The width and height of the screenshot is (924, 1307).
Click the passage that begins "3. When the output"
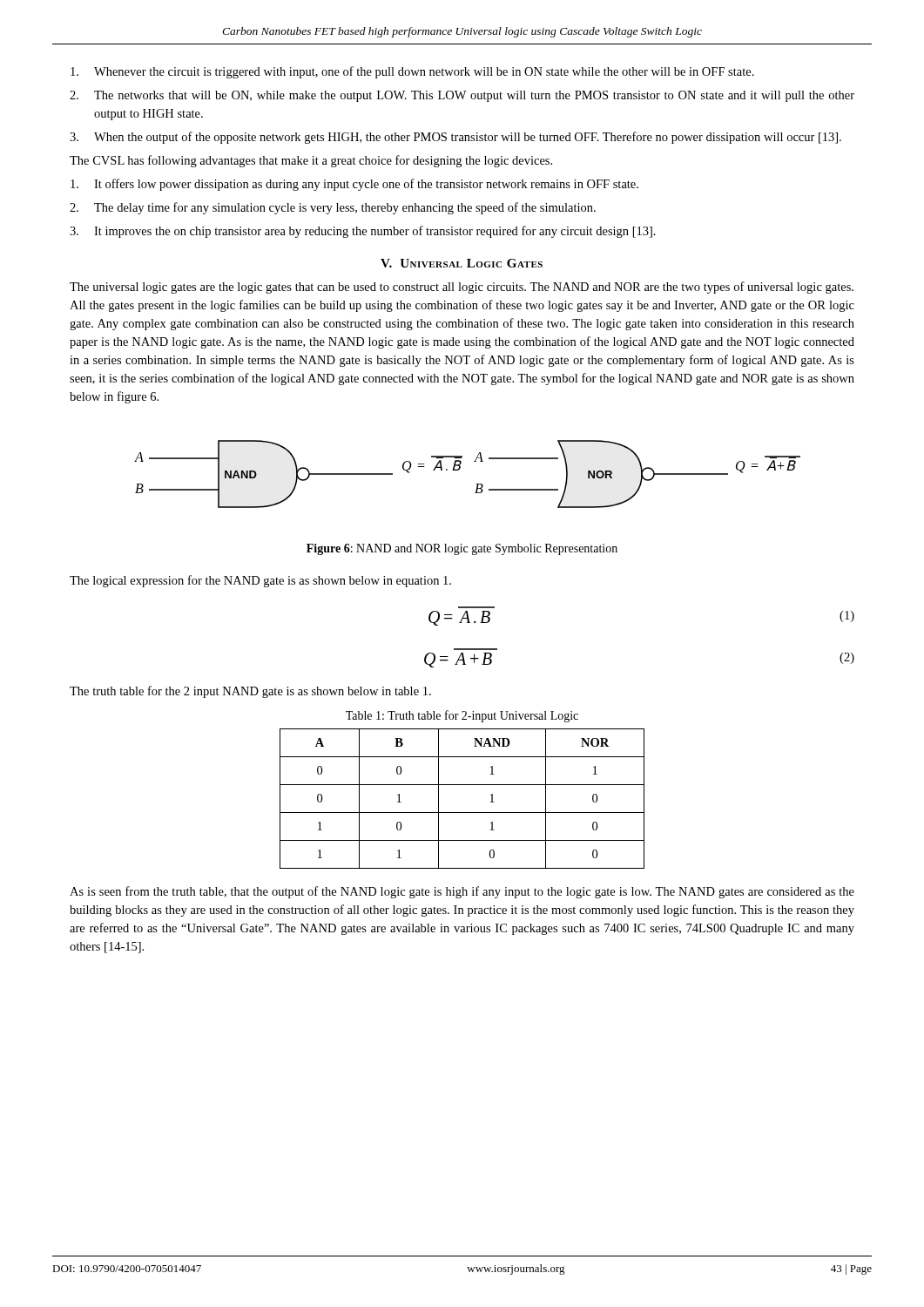click(462, 137)
